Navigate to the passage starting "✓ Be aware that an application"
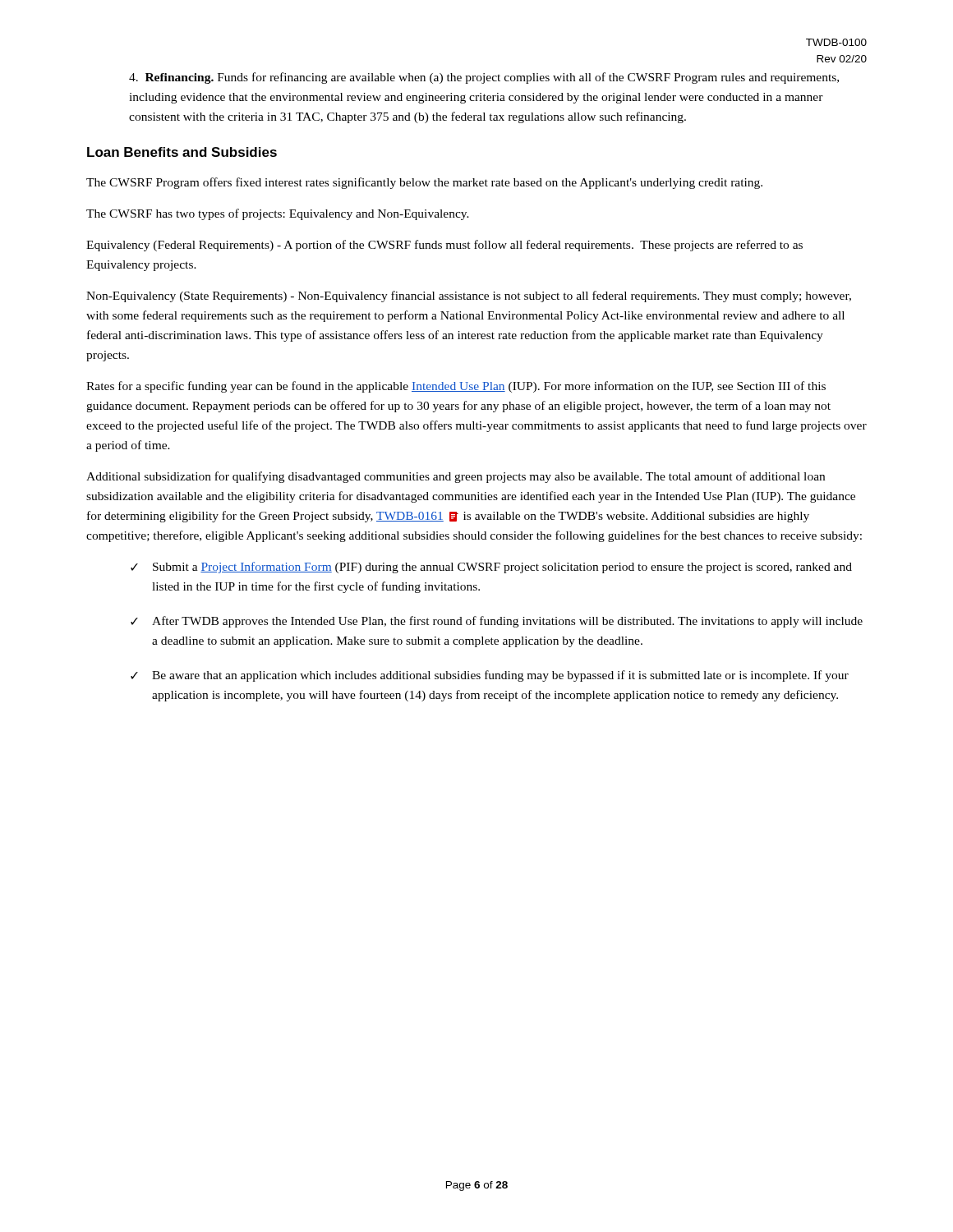 (x=498, y=685)
